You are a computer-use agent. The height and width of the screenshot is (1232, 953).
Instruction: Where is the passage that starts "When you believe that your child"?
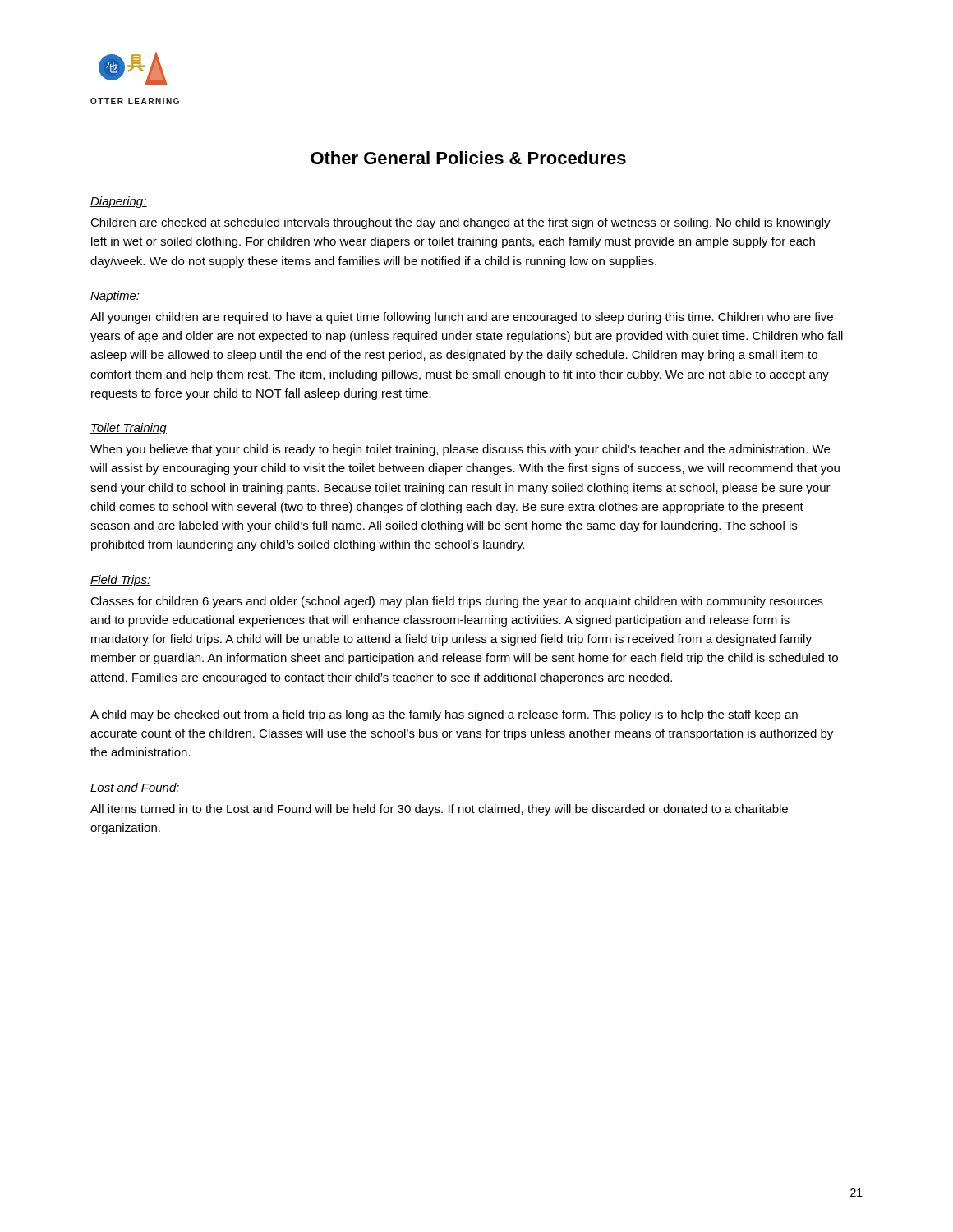click(468, 497)
